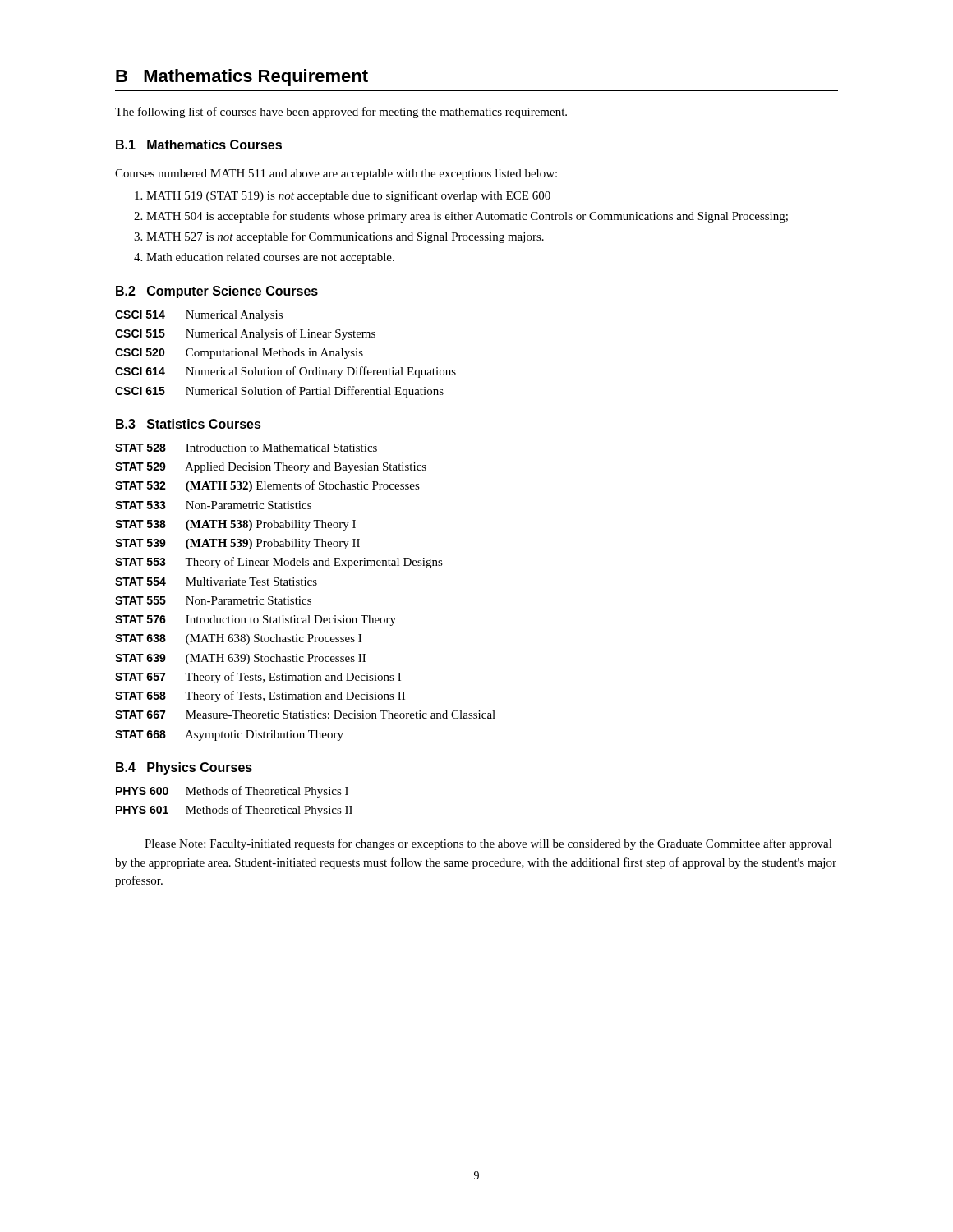Viewport: 953px width, 1232px height.
Task: Find the block starting "STAT 539 (MATH 539) Probability Theory"
Action: point(237,544)
